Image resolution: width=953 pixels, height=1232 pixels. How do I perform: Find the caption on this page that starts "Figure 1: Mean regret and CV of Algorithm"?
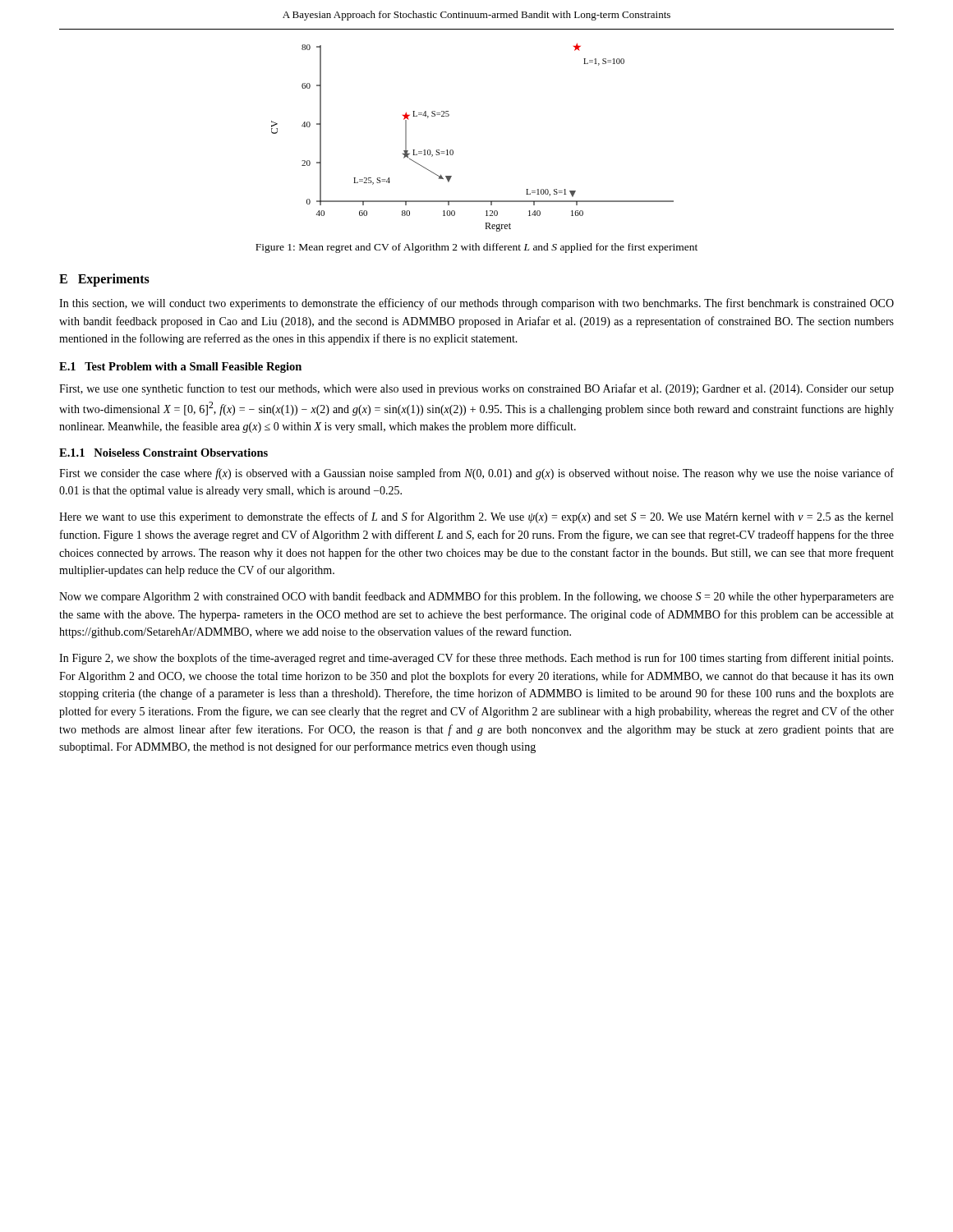point(476,247)
